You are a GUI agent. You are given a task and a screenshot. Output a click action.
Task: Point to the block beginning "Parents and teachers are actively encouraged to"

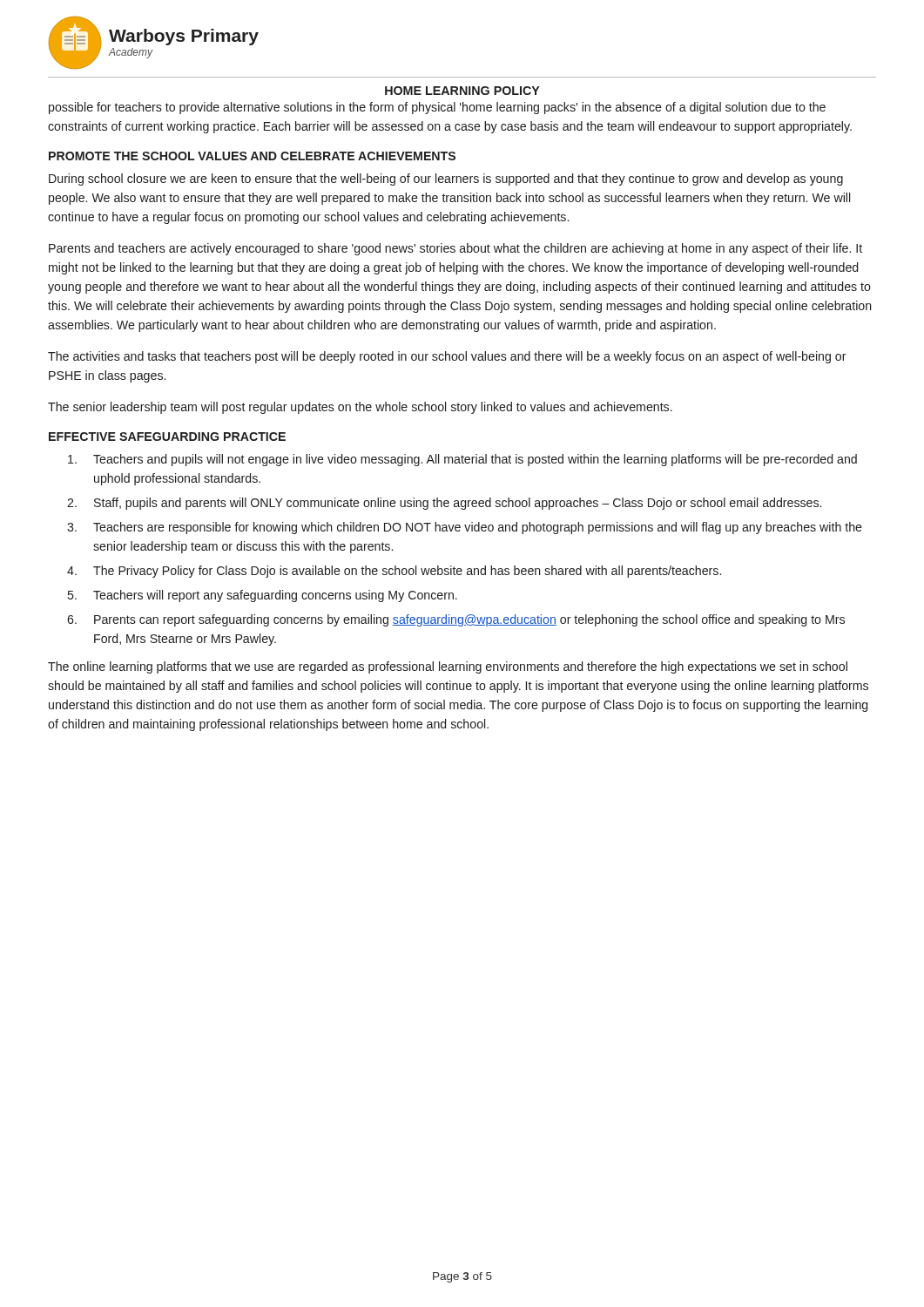coord(460,287)
